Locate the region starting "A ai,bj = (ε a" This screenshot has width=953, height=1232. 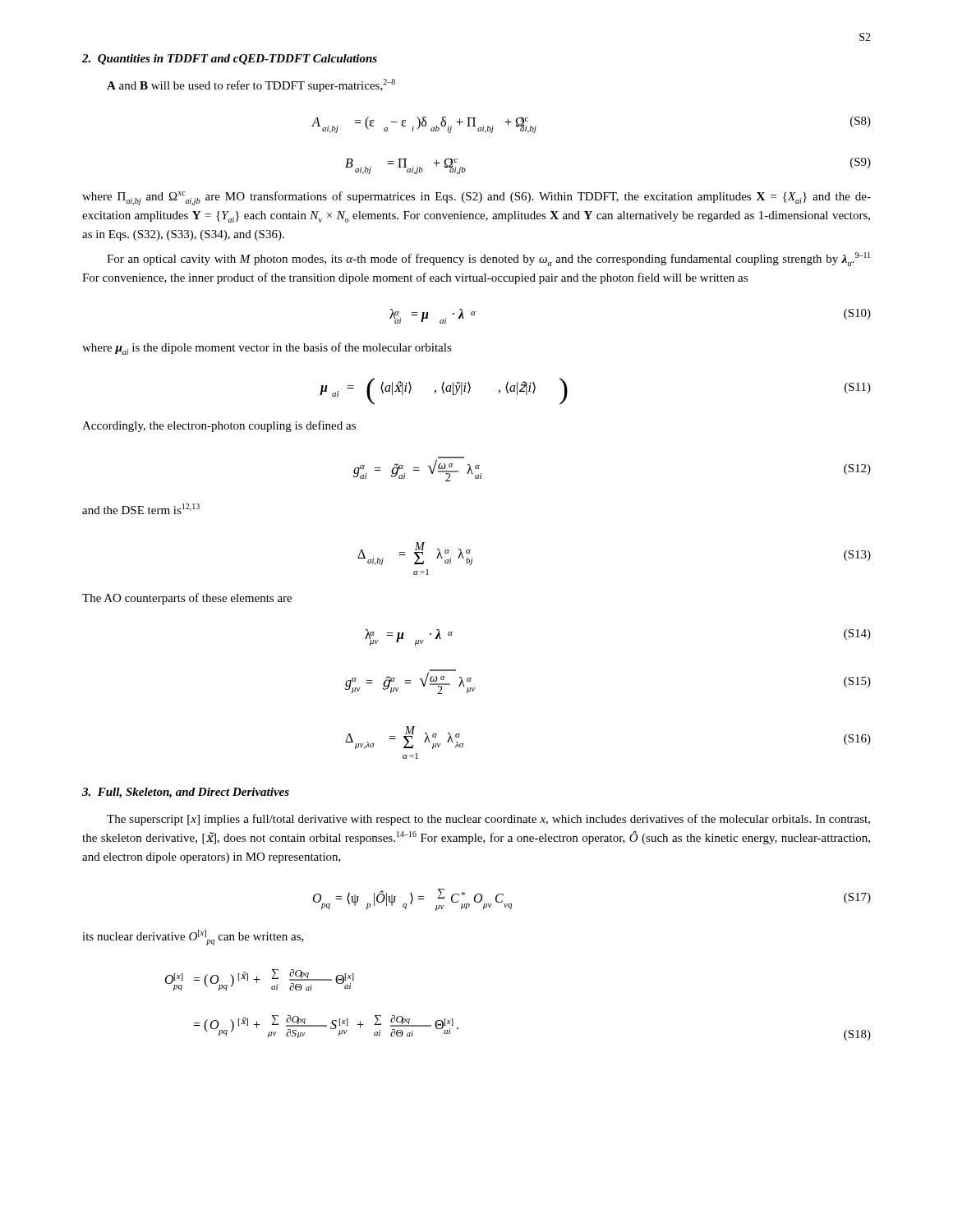[476, 121]
